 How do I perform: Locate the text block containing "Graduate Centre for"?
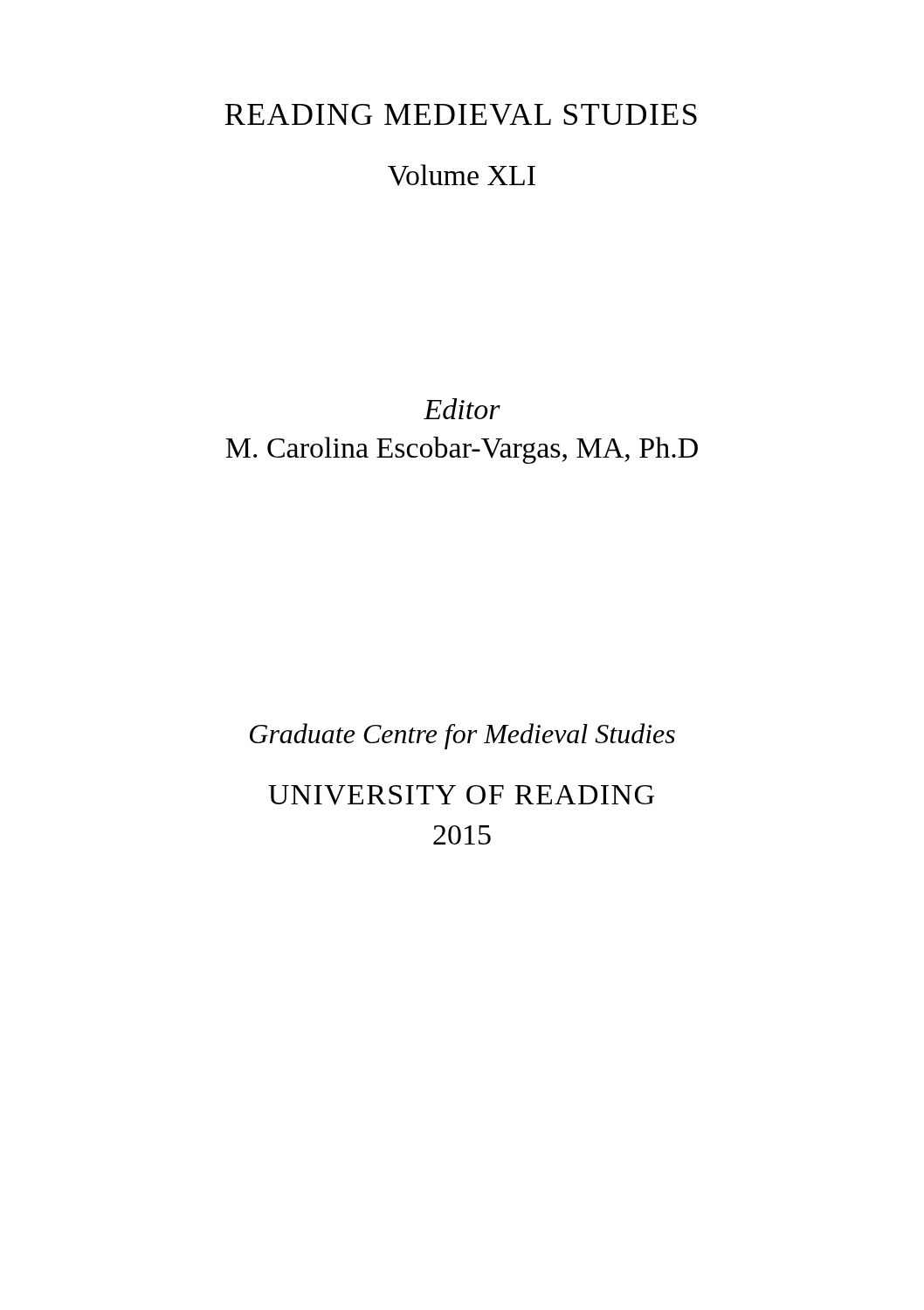(x=462, y=785)
